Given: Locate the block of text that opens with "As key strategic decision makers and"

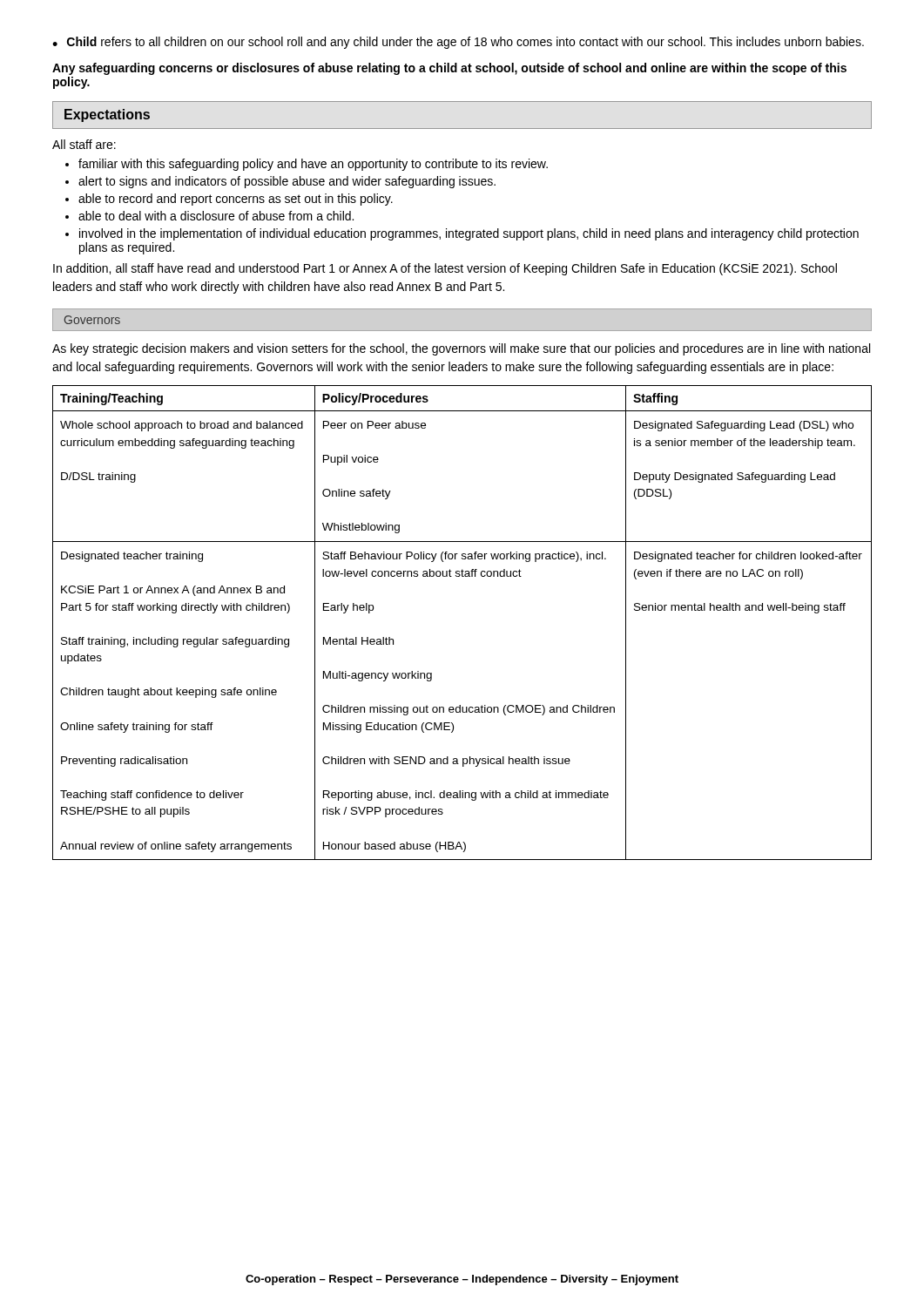Looking at the screenshot, I should click(x=462, y=358).
